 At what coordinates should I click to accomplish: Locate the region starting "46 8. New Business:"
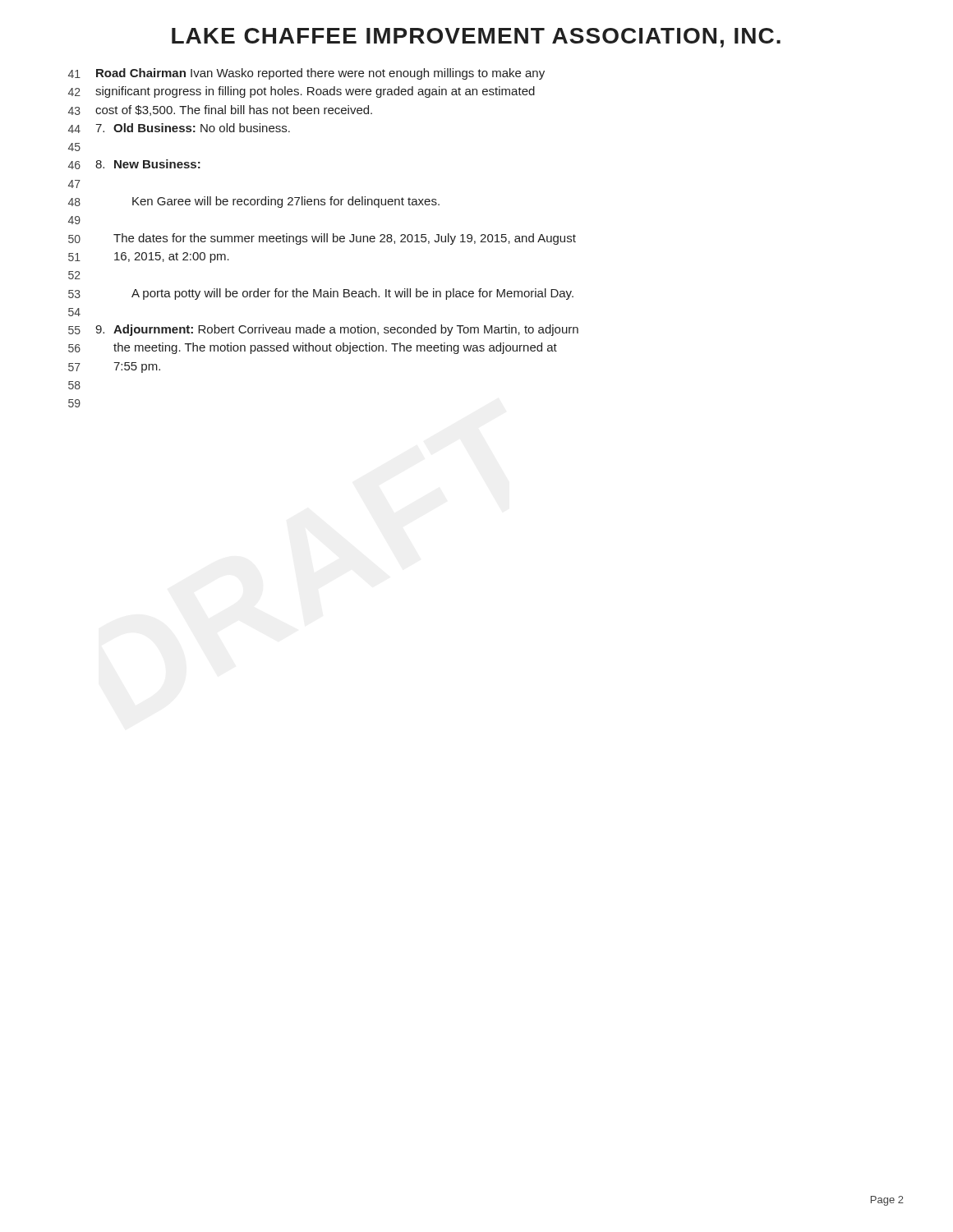tap(134, 164)
